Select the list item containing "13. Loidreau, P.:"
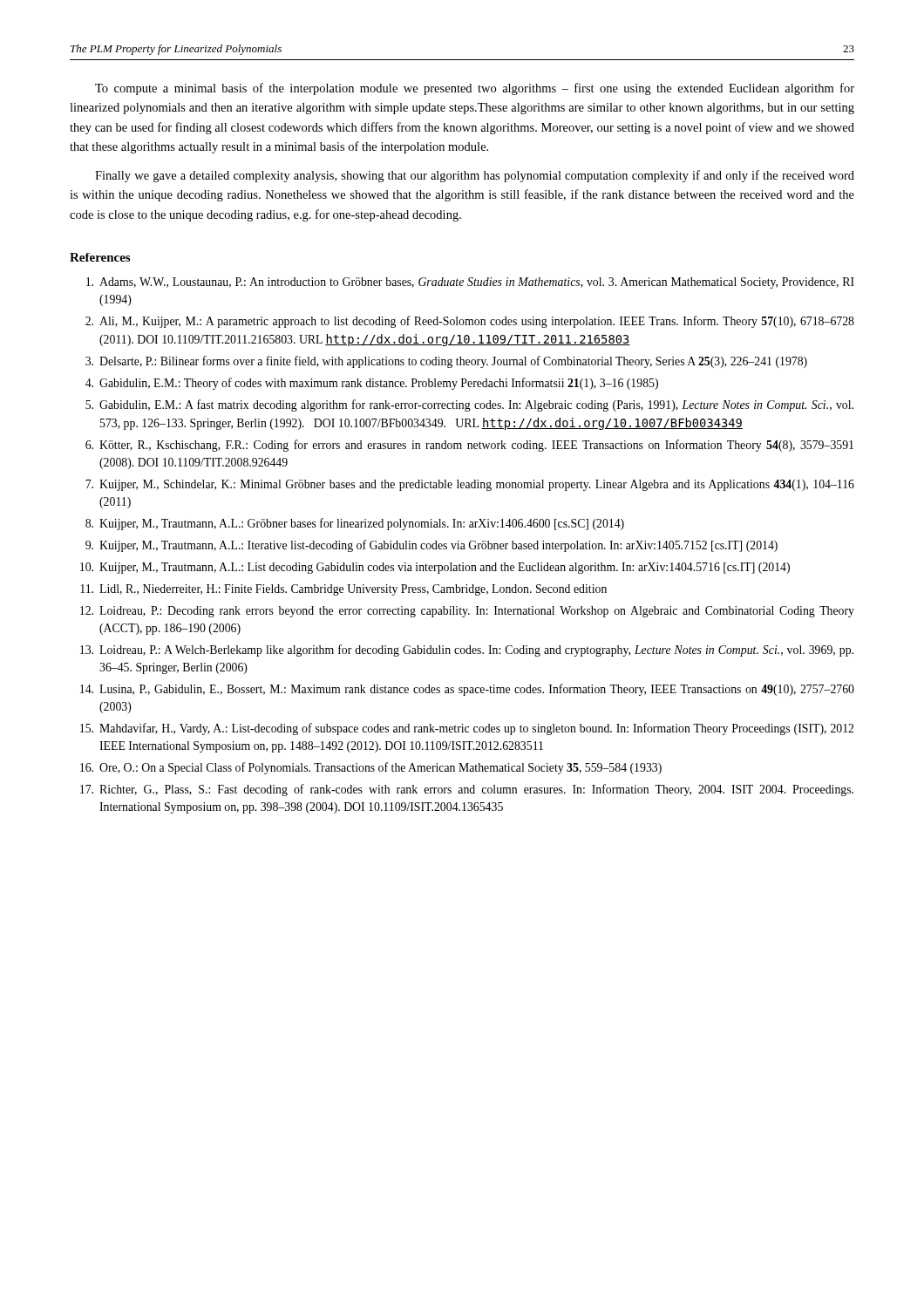This screenshot has width=924, height=1308. [462, 659]
